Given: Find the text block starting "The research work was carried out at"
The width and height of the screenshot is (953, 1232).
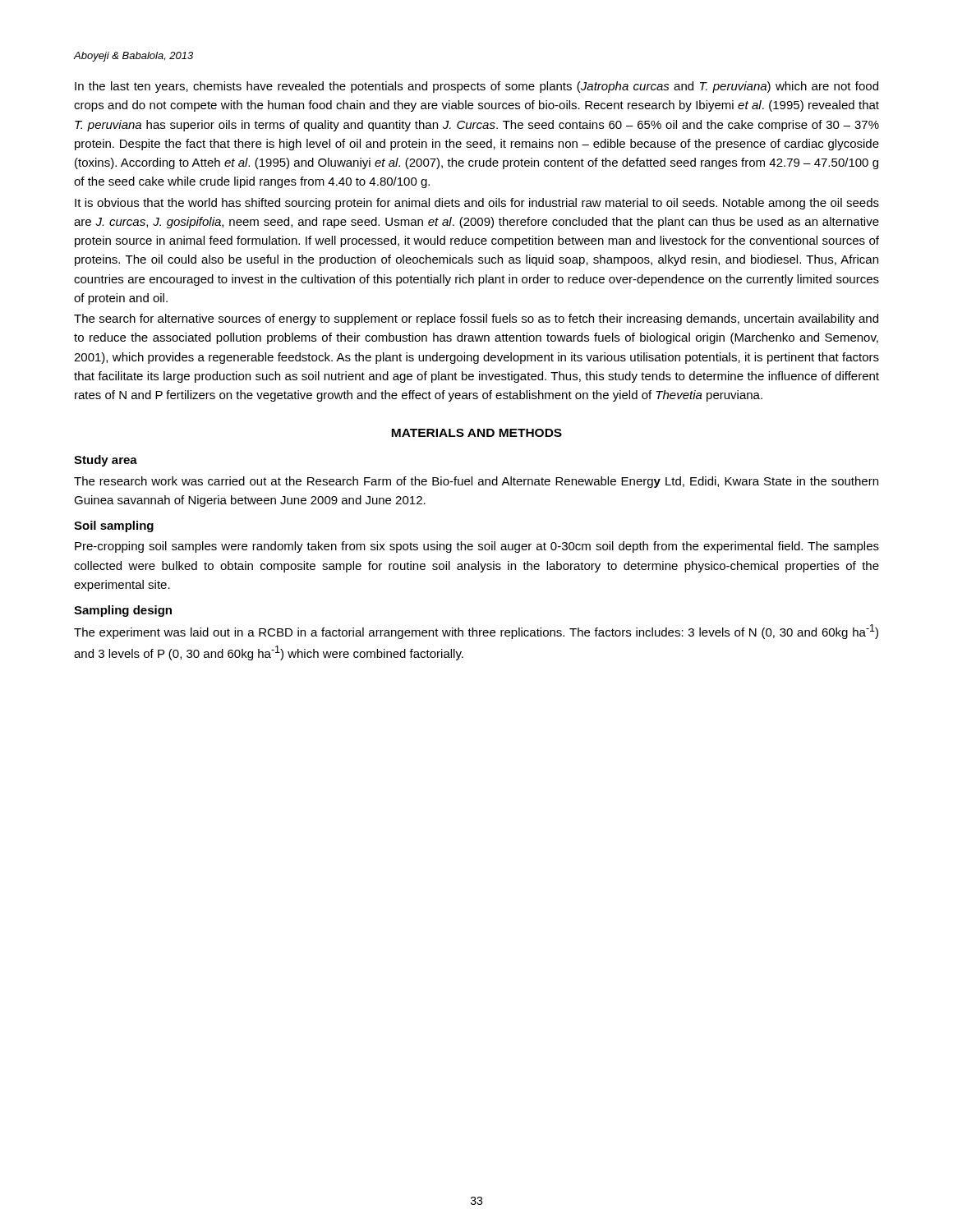Looking at the screenshot, I should (476, 490).
